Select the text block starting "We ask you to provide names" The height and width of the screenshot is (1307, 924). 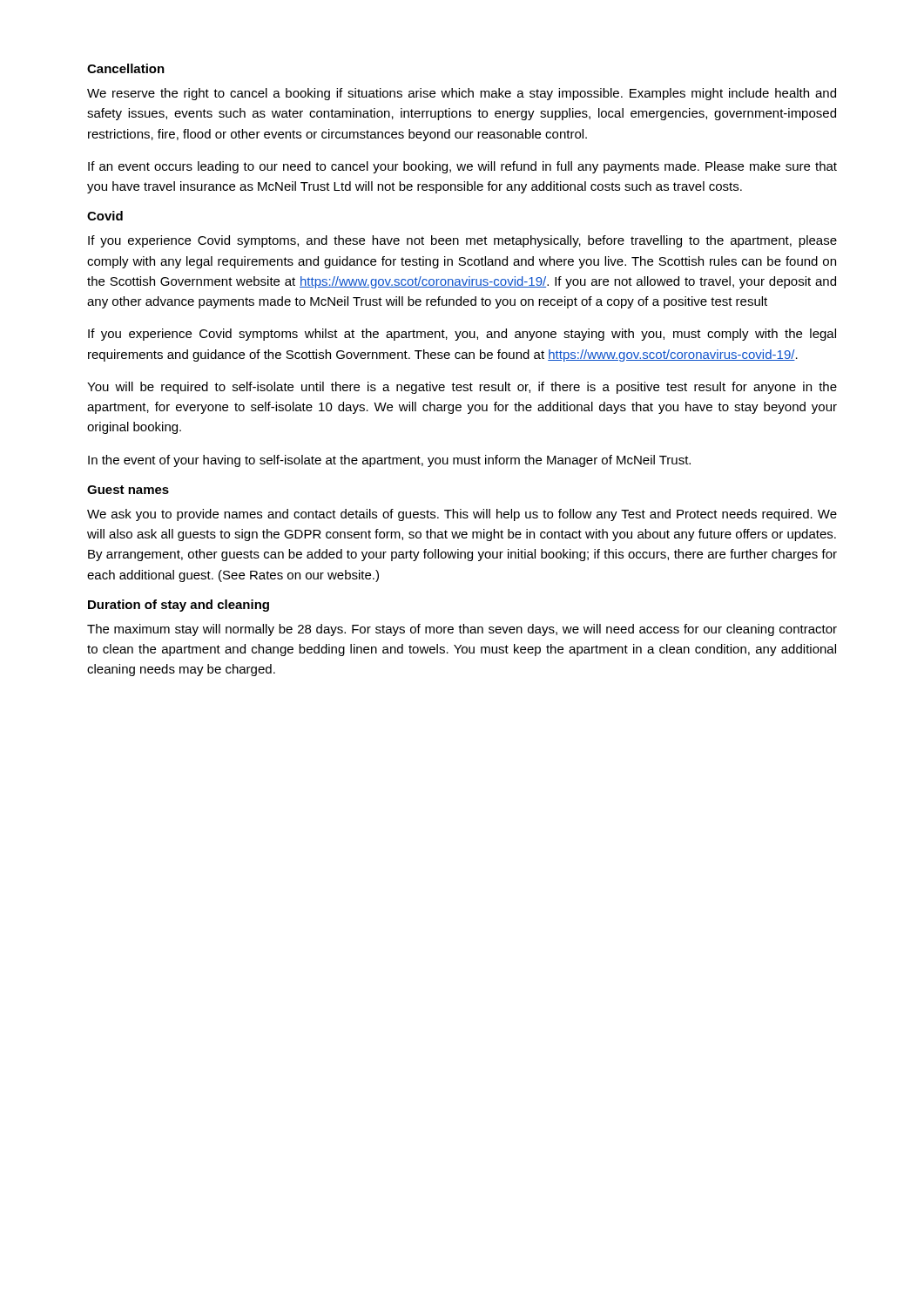(462, 544)
